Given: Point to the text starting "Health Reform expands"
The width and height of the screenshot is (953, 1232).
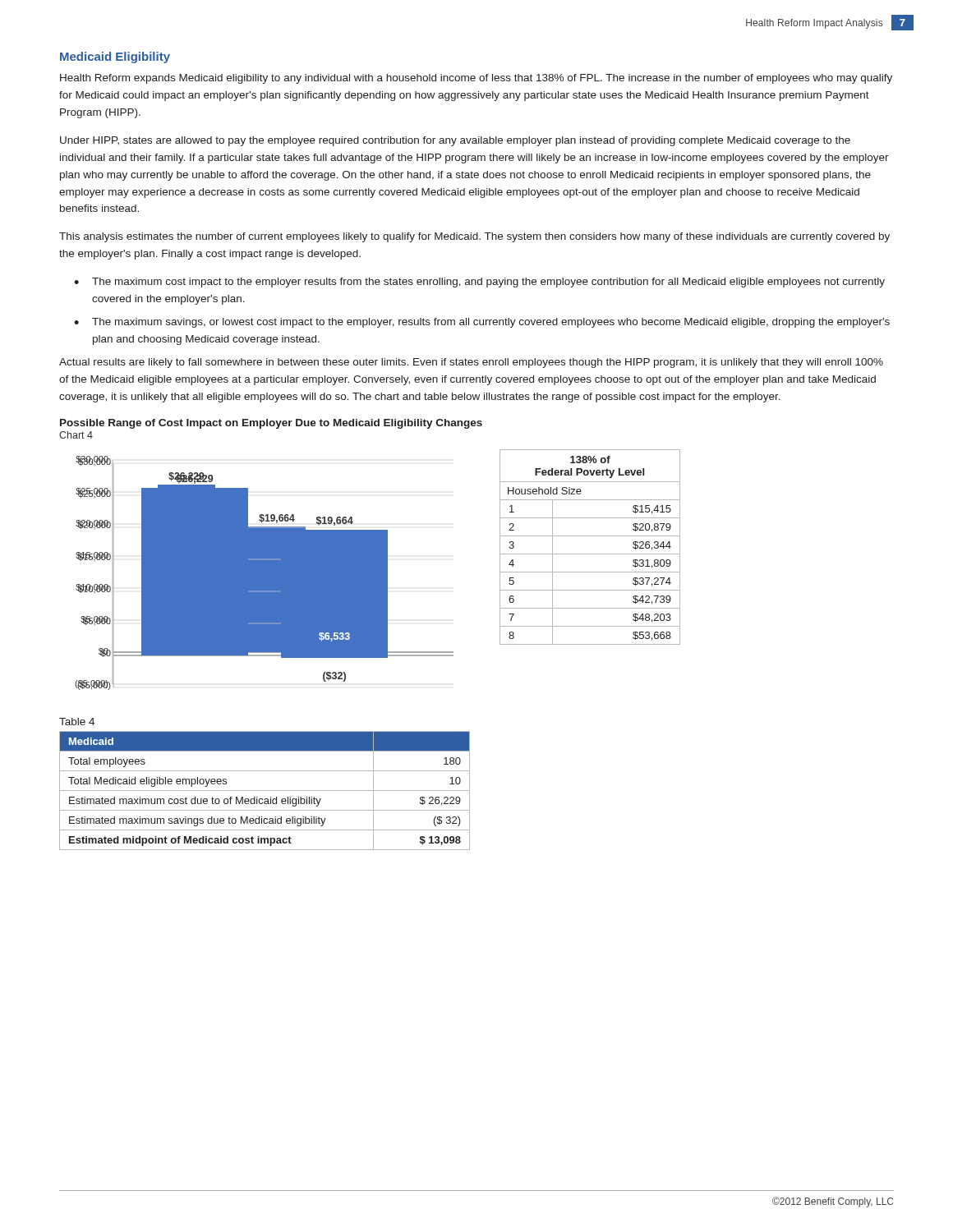Looking at the screenshot, I should click(x=476, y=95).
